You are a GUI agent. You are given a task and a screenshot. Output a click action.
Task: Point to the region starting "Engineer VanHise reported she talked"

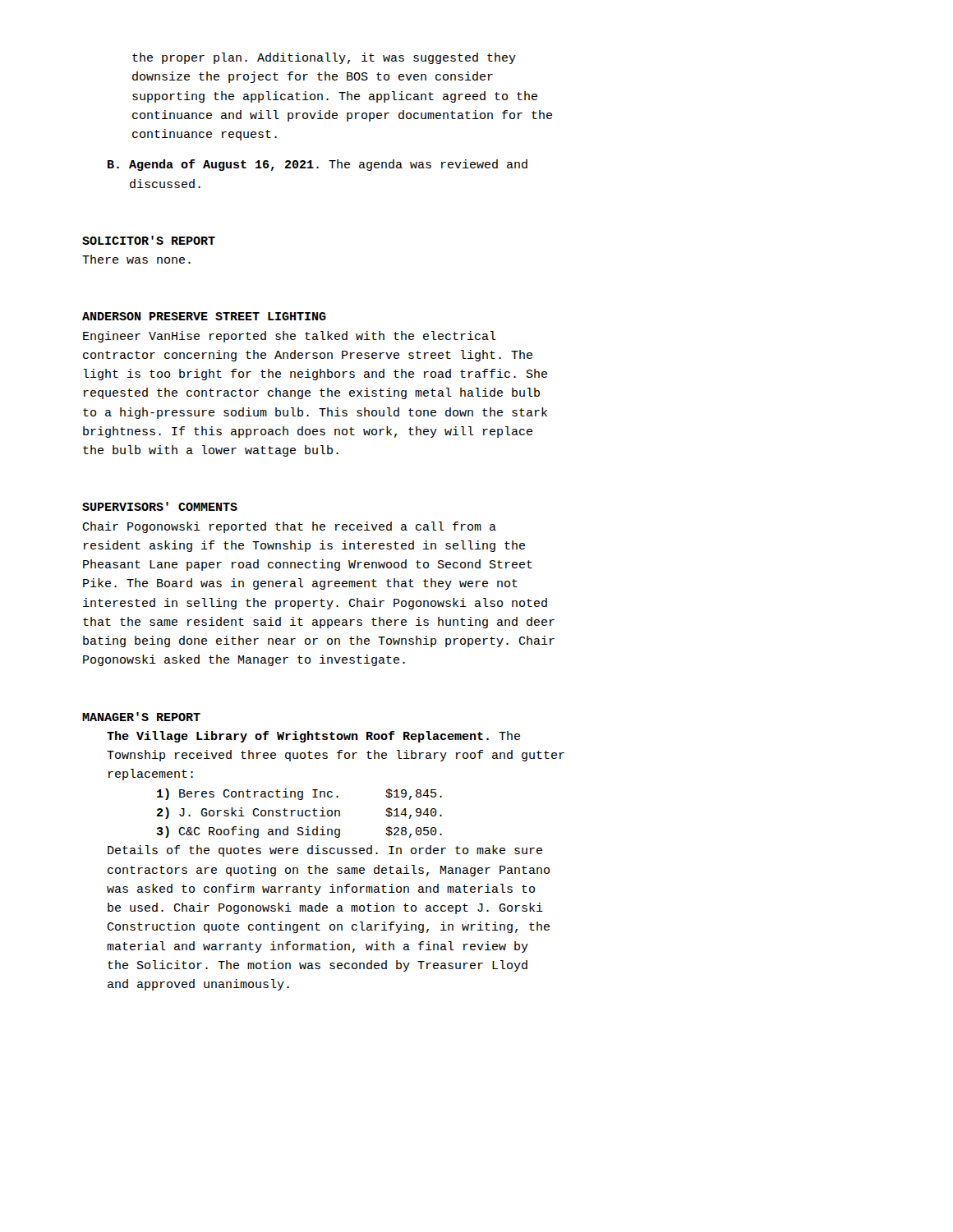click(315, 394)
